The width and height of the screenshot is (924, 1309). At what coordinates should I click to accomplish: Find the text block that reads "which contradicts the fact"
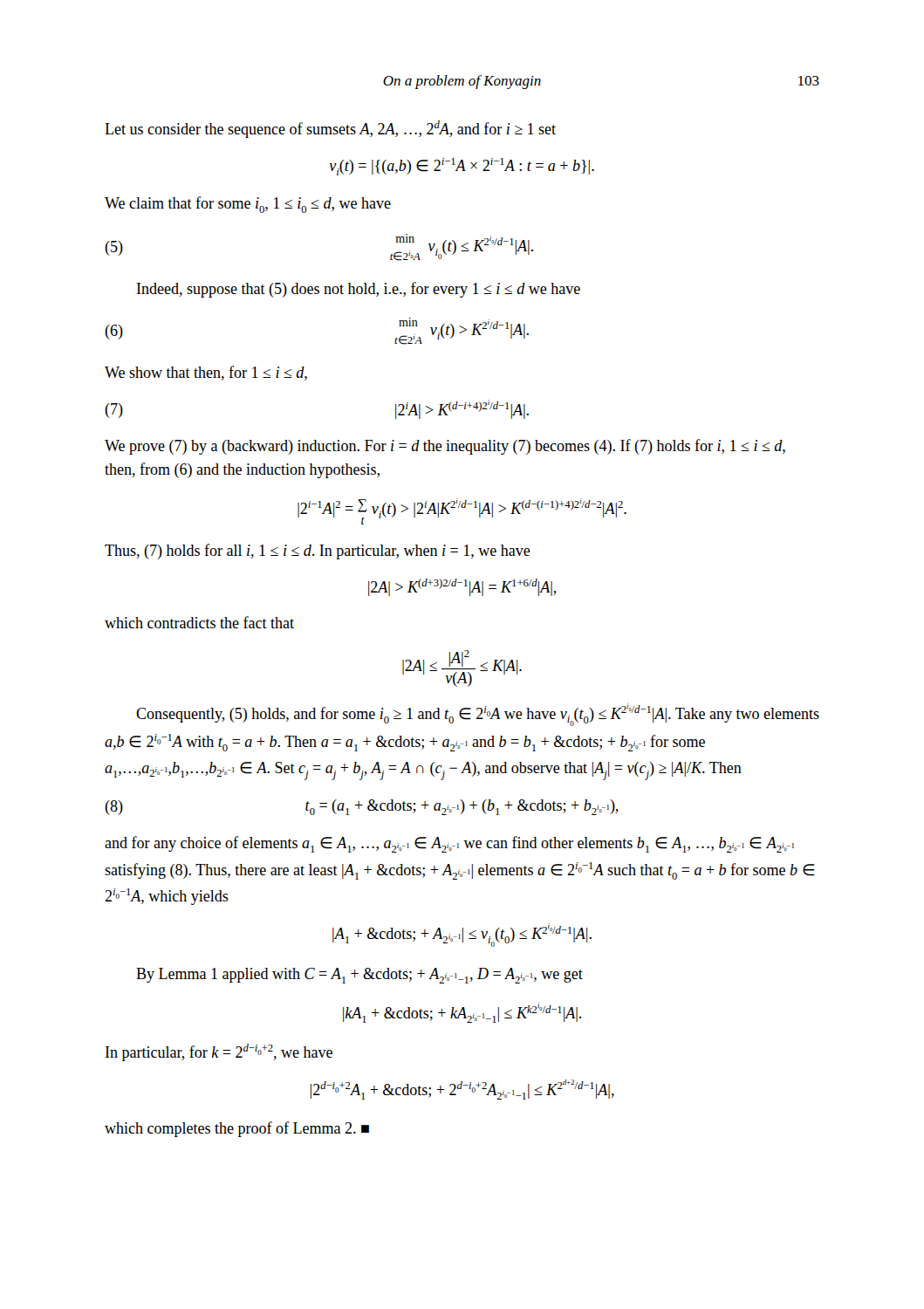tap(199, 622)
